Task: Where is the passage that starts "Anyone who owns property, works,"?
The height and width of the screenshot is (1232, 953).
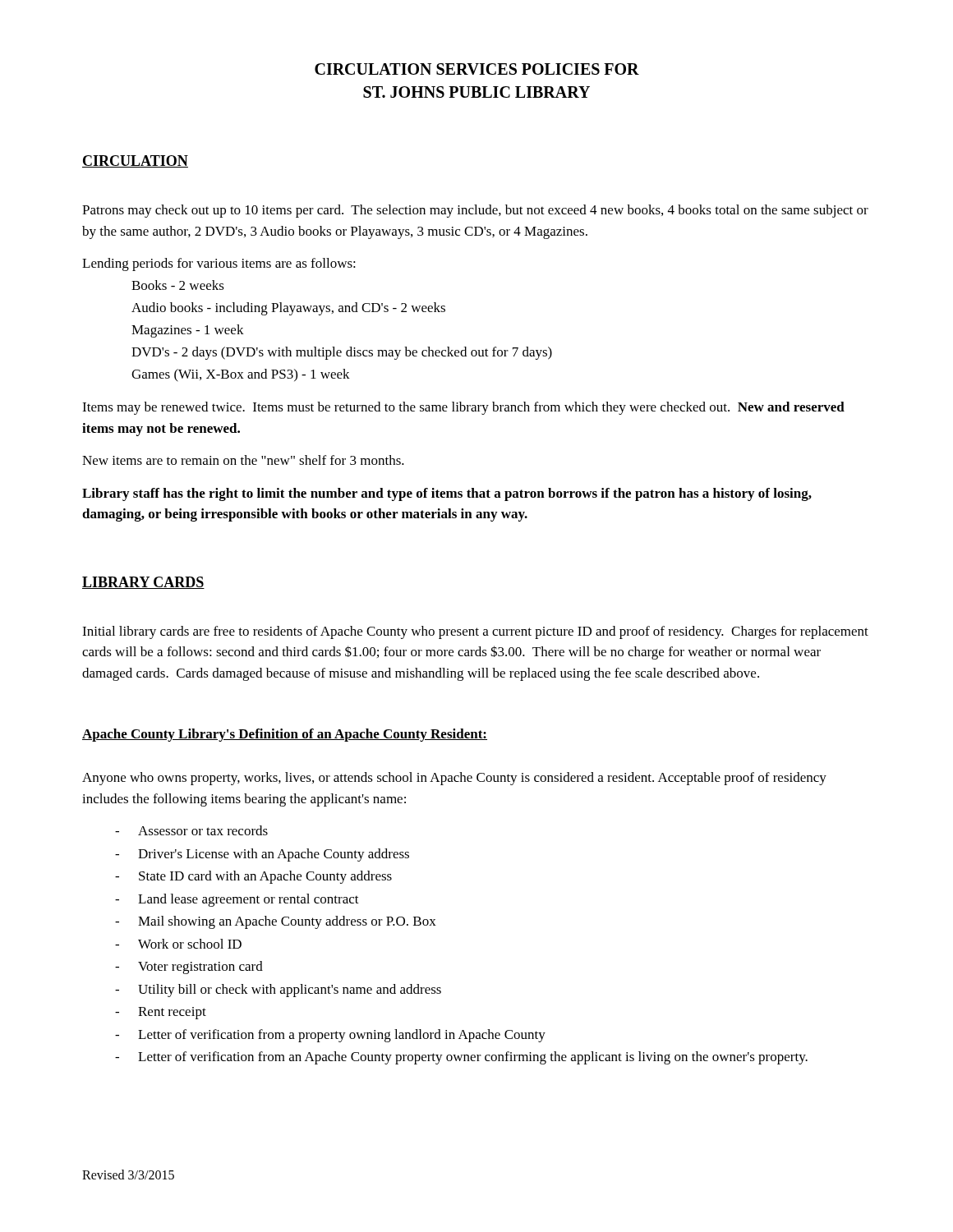Action: tap(454, 788)
